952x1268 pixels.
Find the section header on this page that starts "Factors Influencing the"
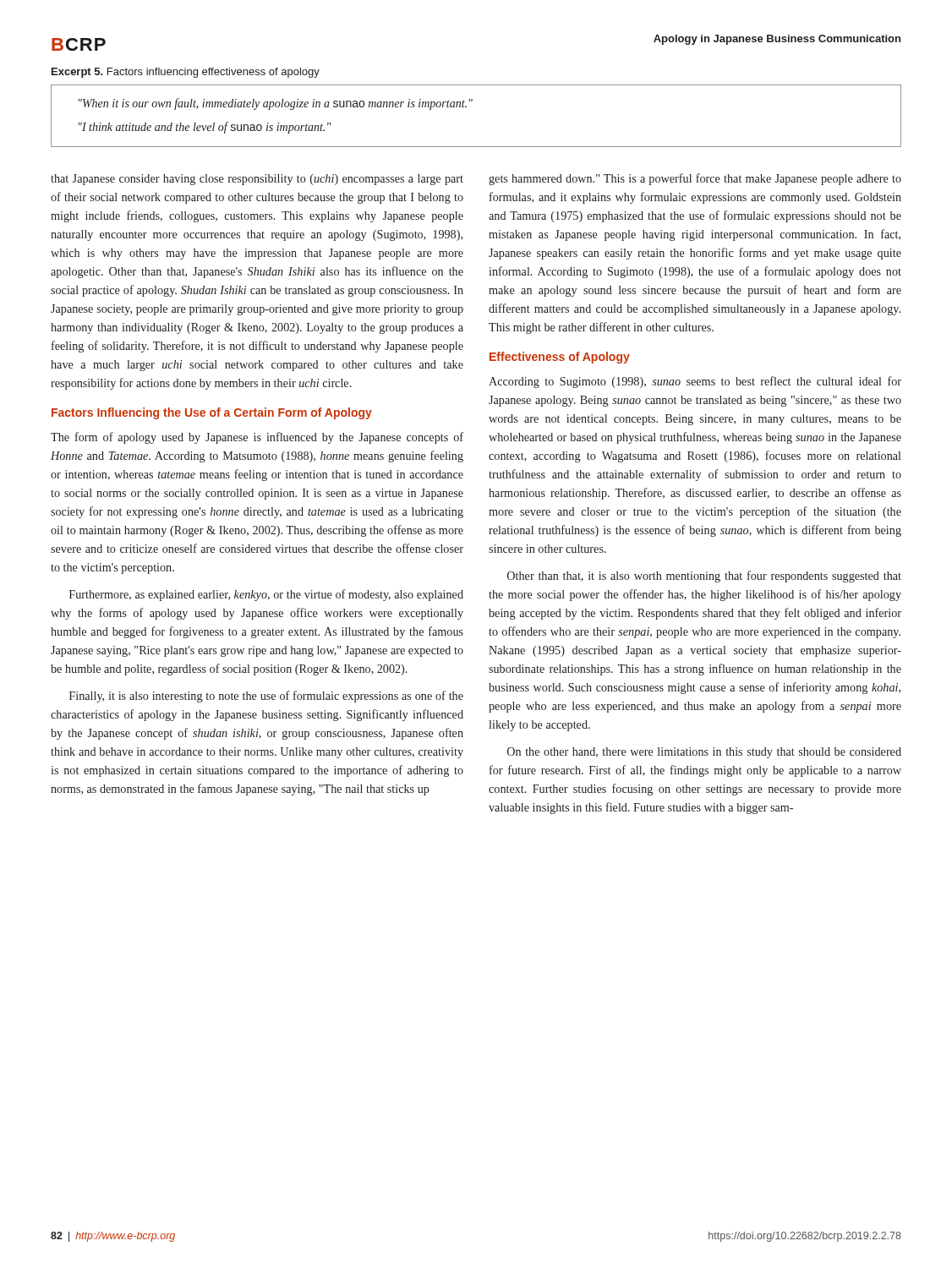211,413
